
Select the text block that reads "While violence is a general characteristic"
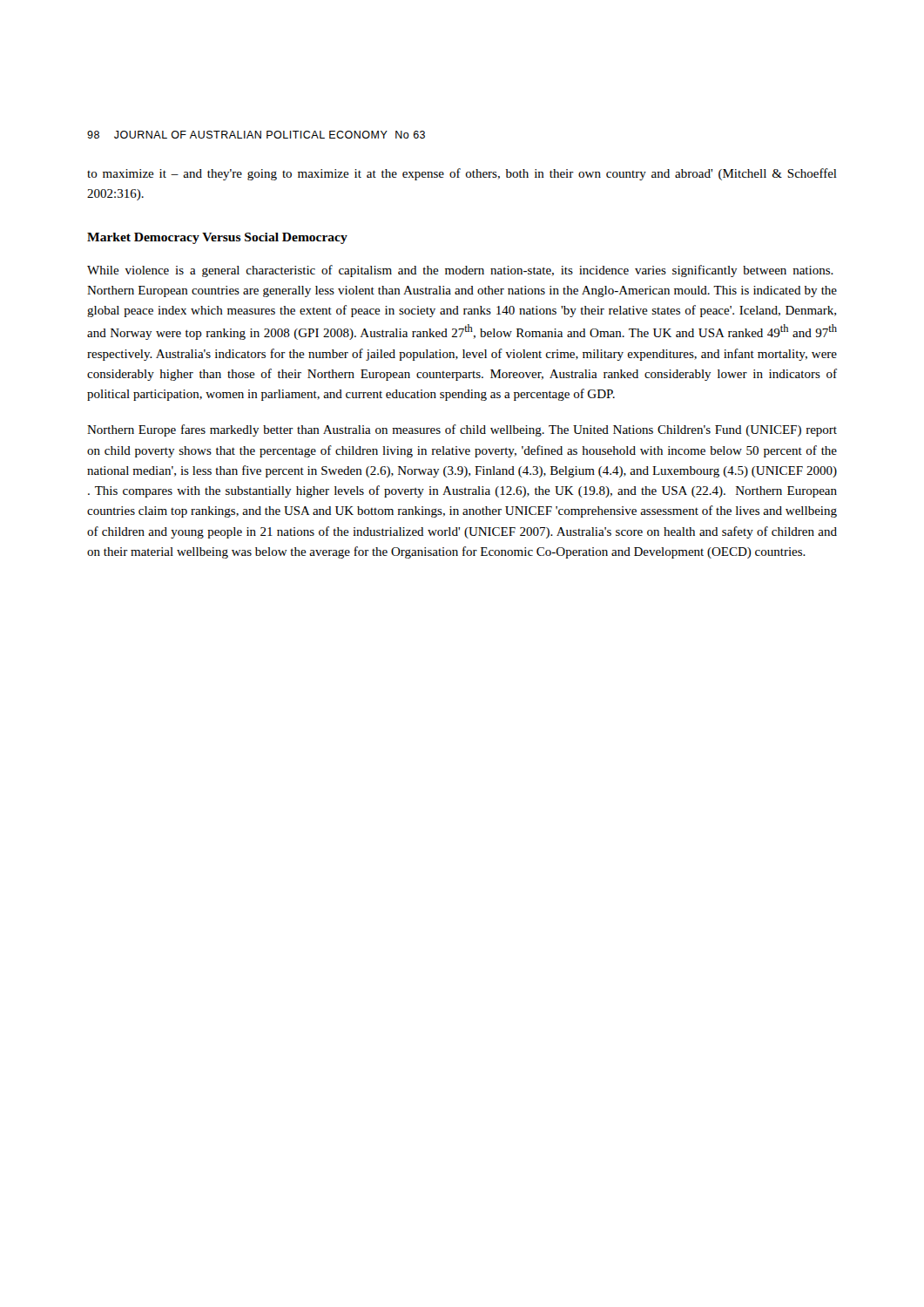(x=462, y=332)
